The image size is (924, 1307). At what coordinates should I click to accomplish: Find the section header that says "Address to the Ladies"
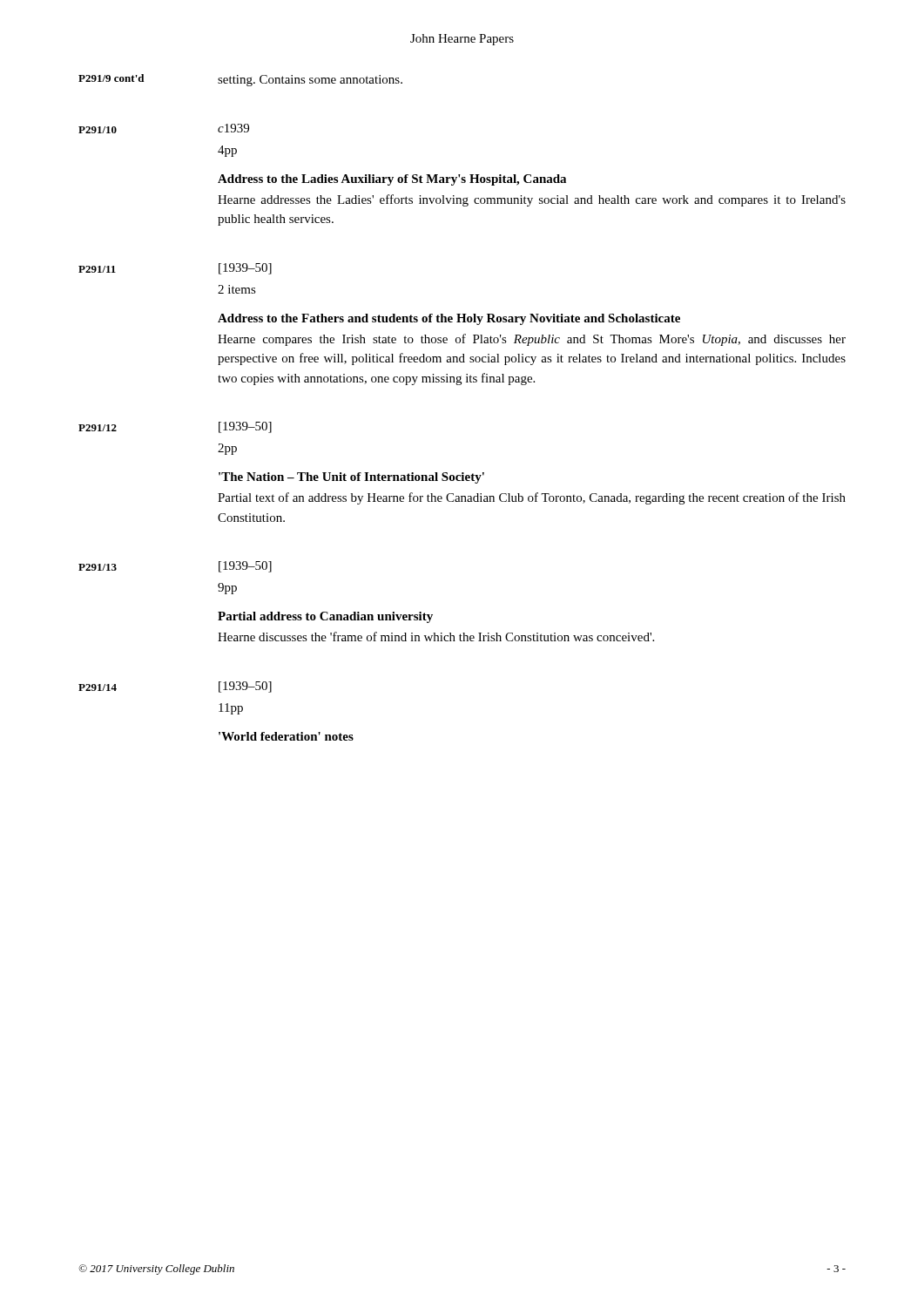tap(392, 178)
